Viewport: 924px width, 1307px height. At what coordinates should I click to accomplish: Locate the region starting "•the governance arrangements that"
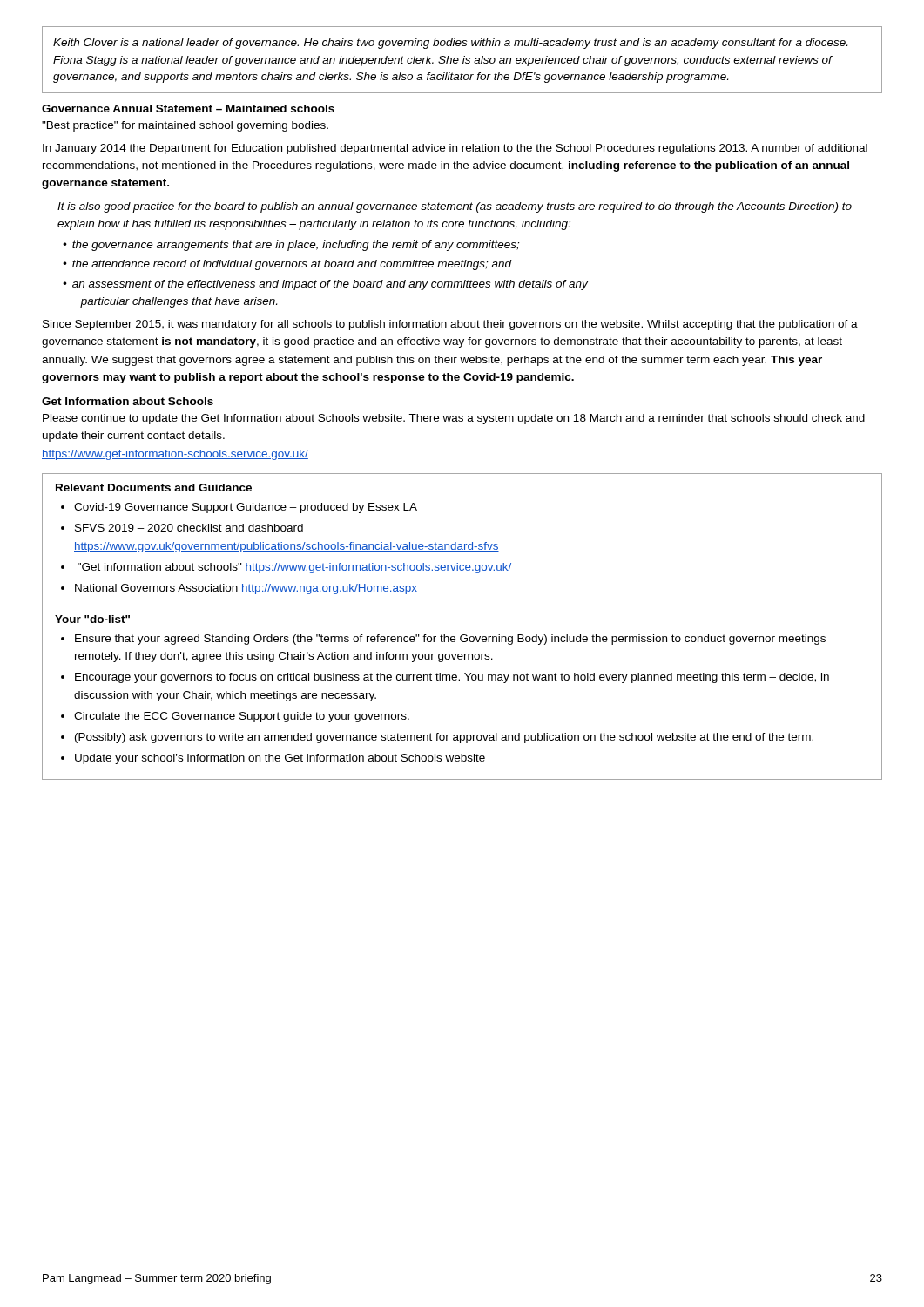tap(291, 245)
